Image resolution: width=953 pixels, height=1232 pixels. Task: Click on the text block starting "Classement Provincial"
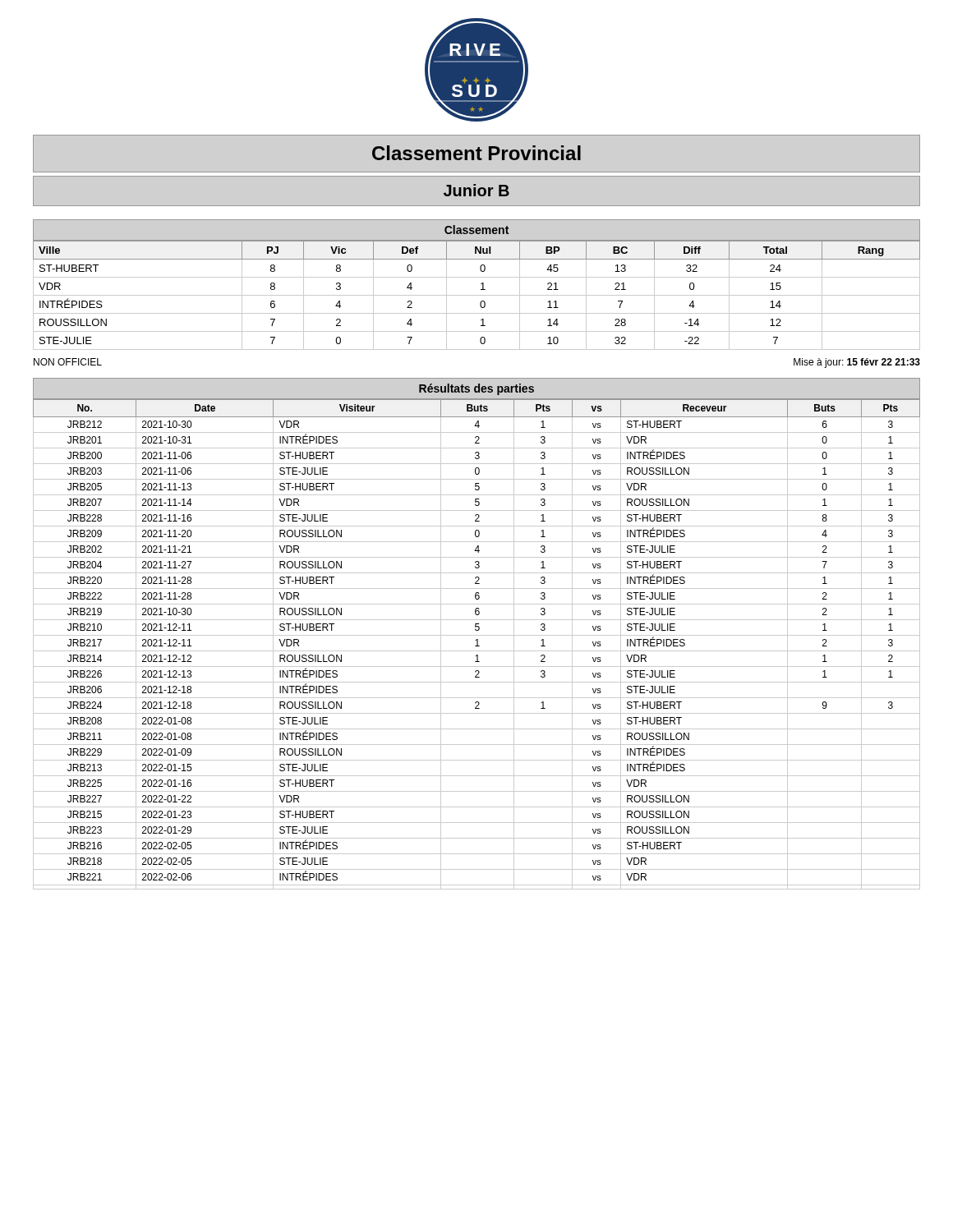[x=476, y=154]
